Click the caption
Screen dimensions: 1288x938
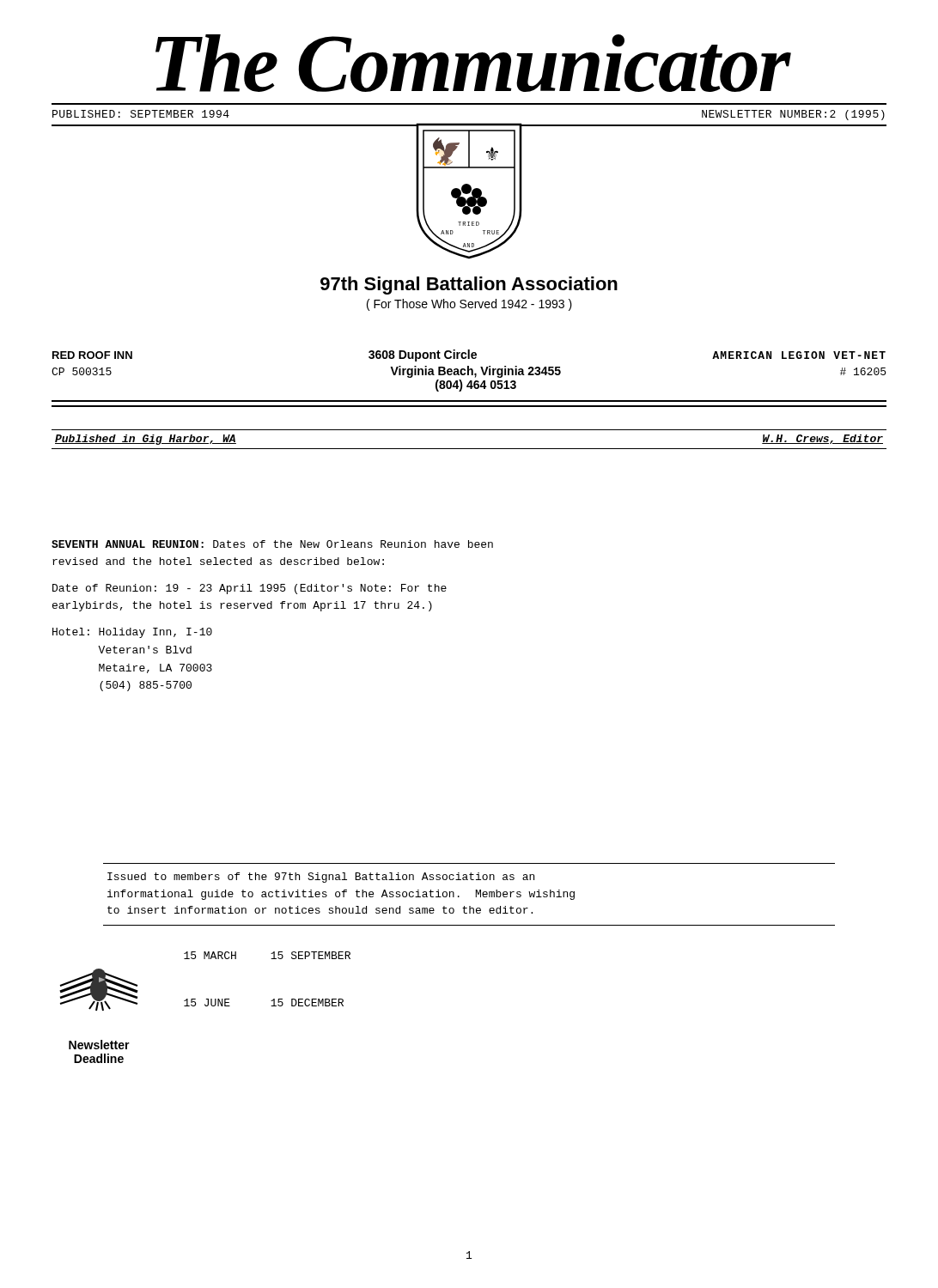coord(99,1052)
